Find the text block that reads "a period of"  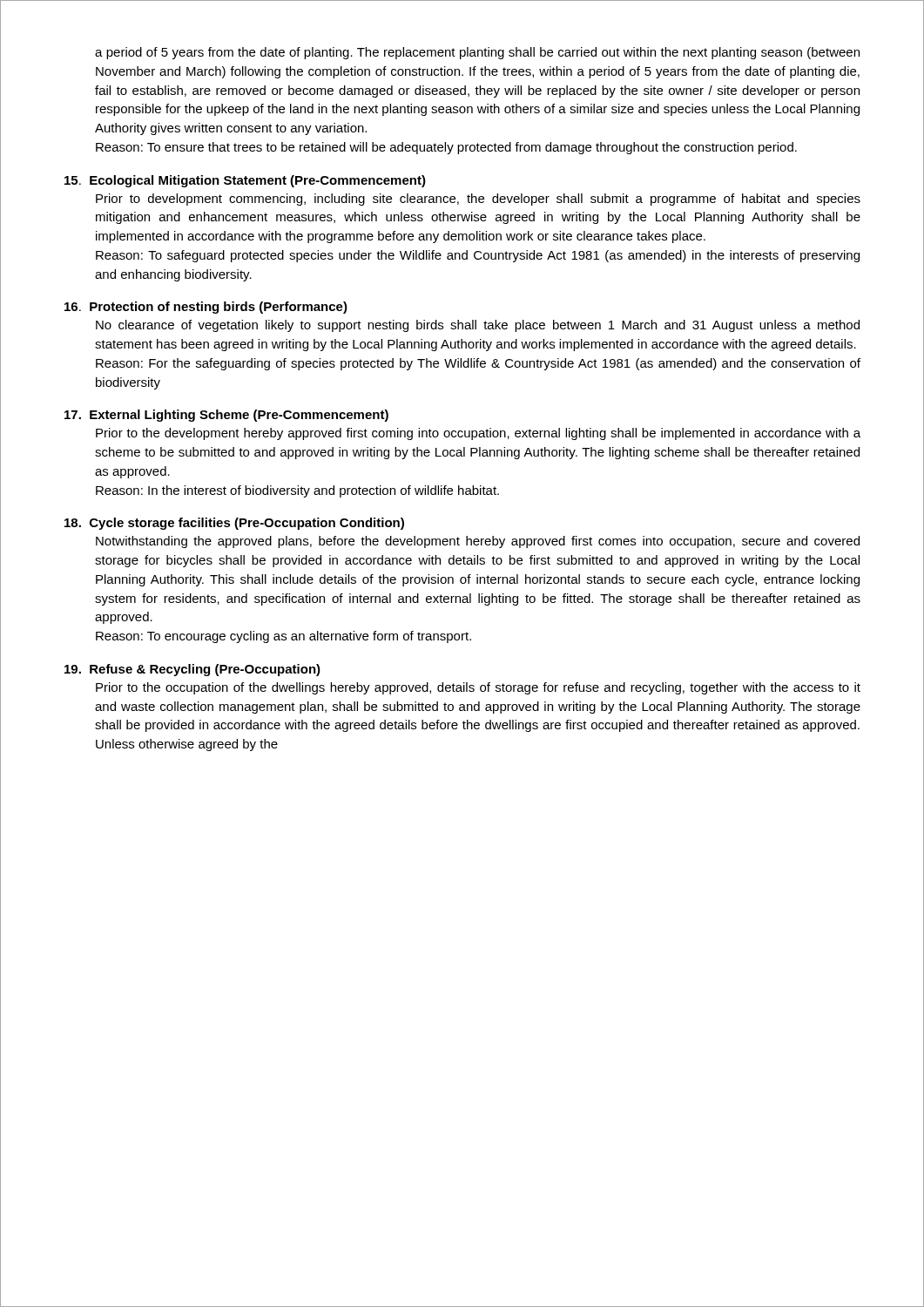(478, 99)
